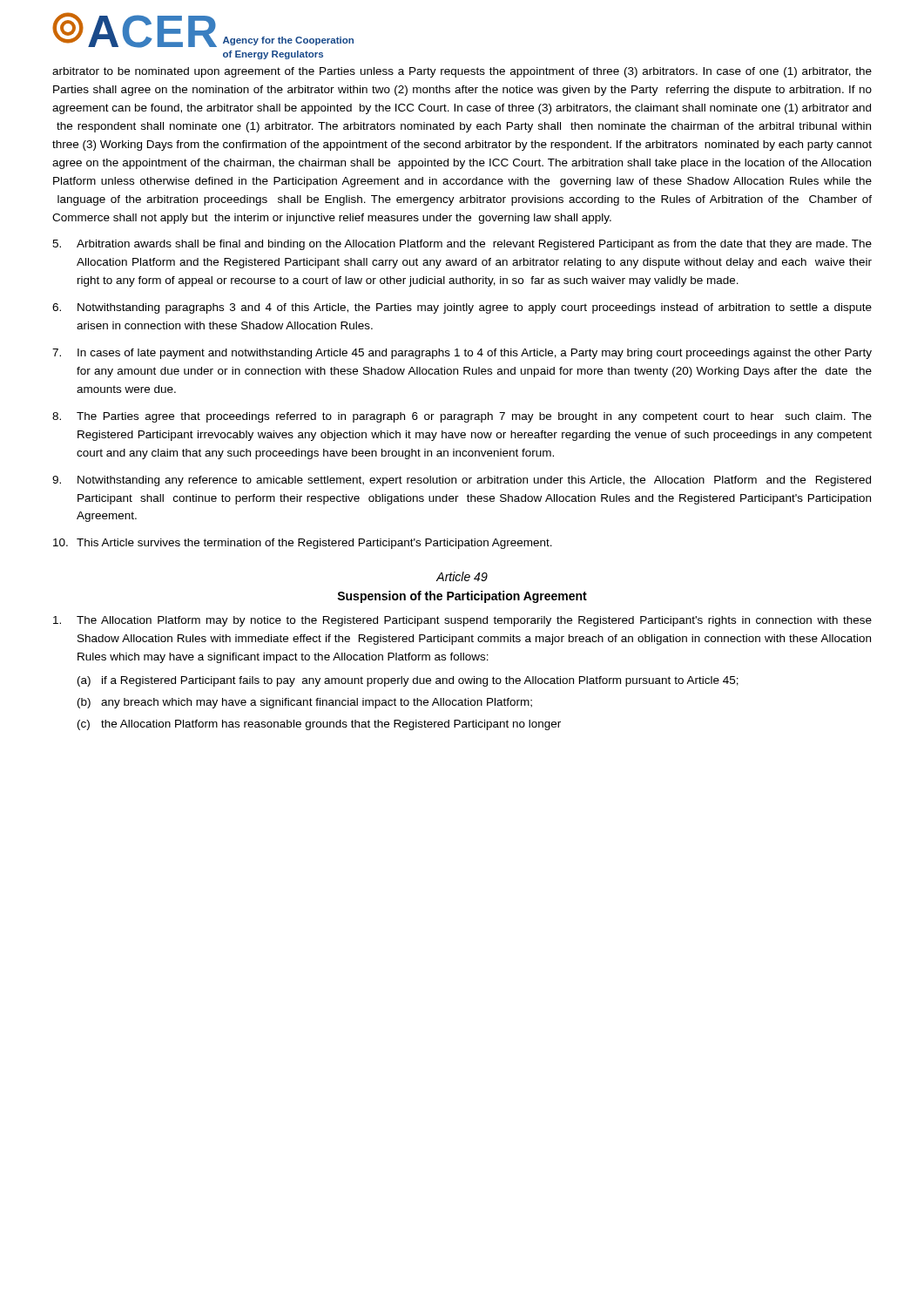Locate the logo
This screenshot has height=1307, width=924.
462,35
